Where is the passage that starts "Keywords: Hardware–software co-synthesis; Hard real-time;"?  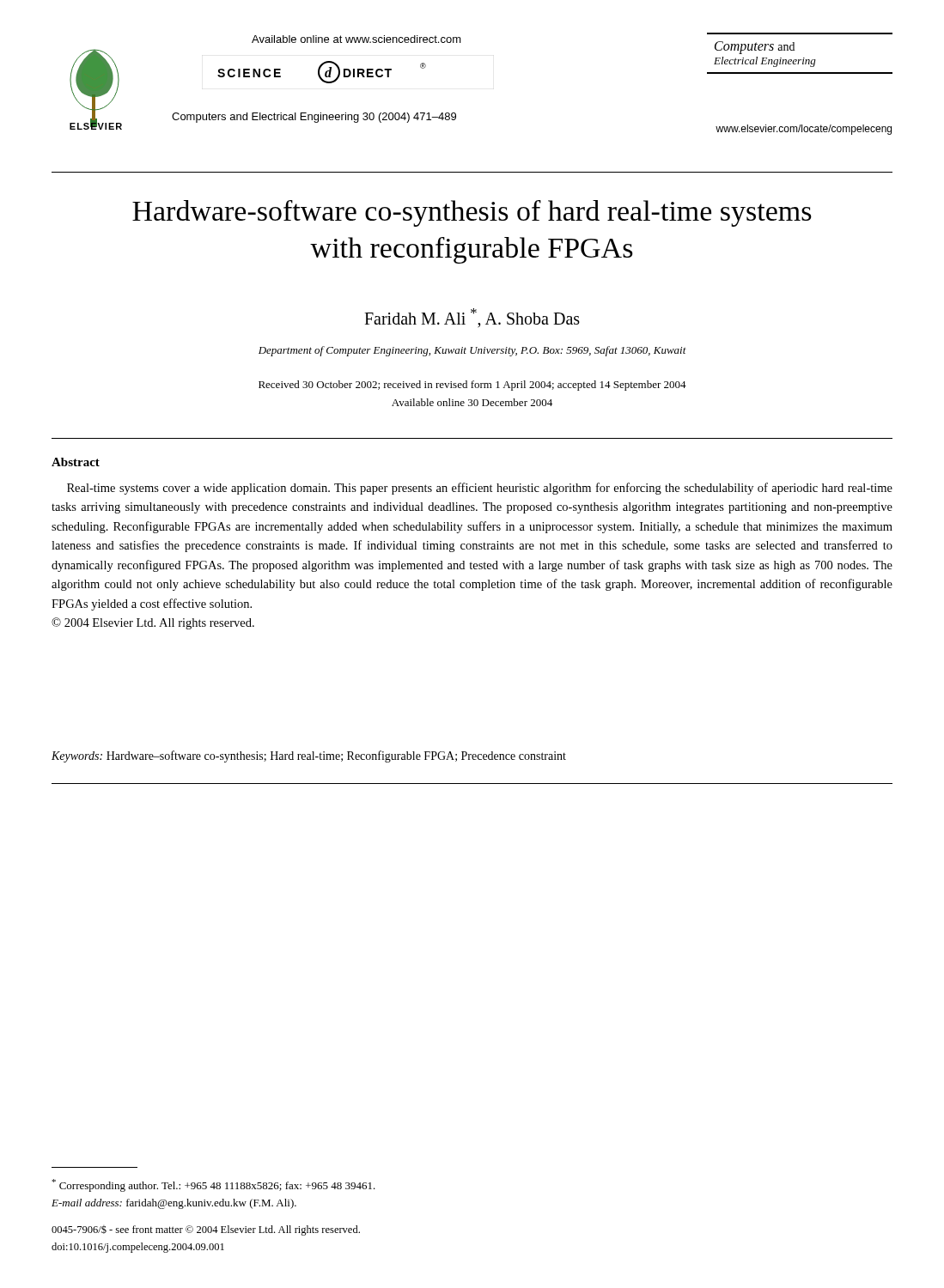click(x=472, y=756)
